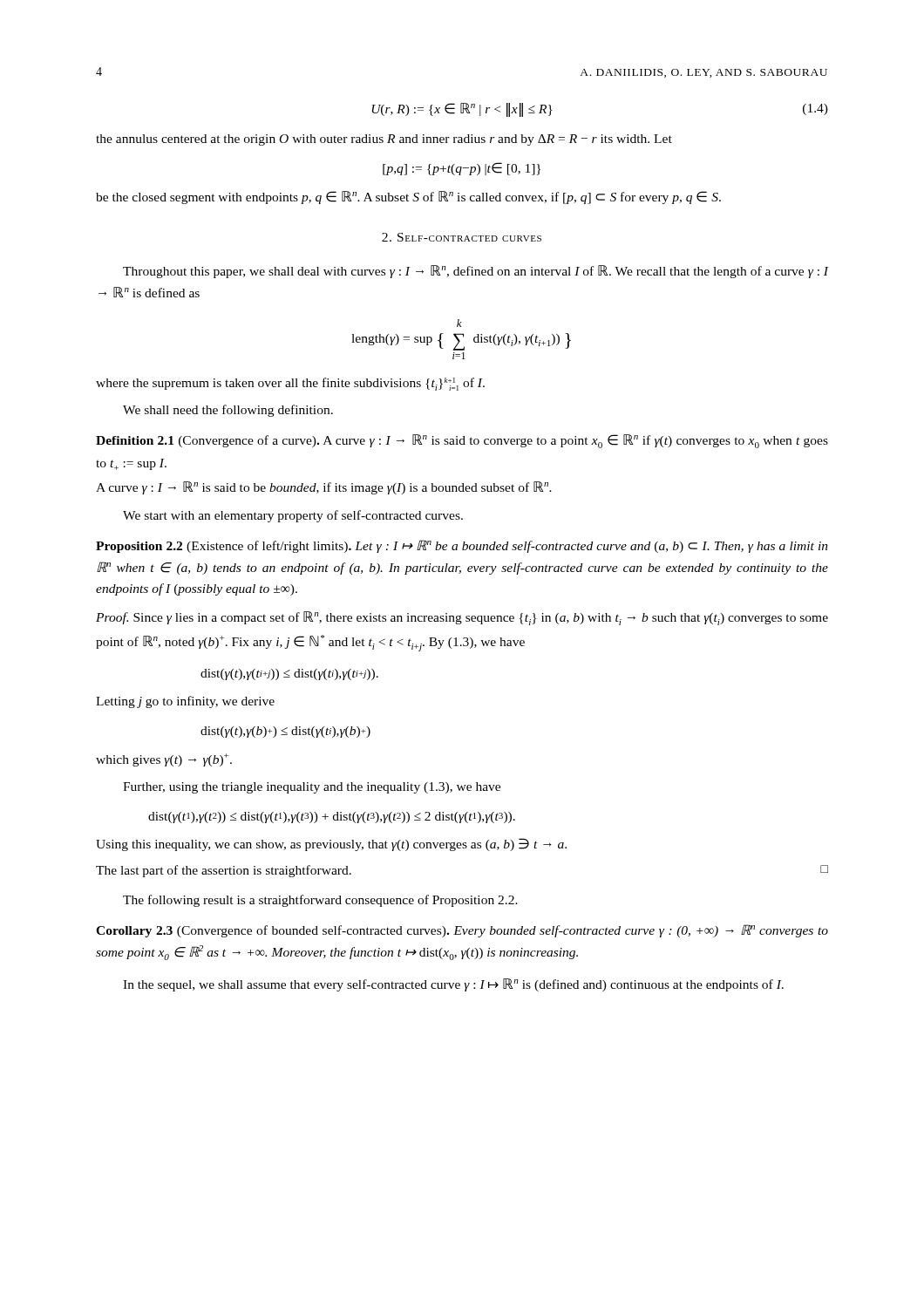Find the region starting "which gives γ(t) → γ(b)+."
Viewport: 924px width, 1308px height.
tap(164, 759)
